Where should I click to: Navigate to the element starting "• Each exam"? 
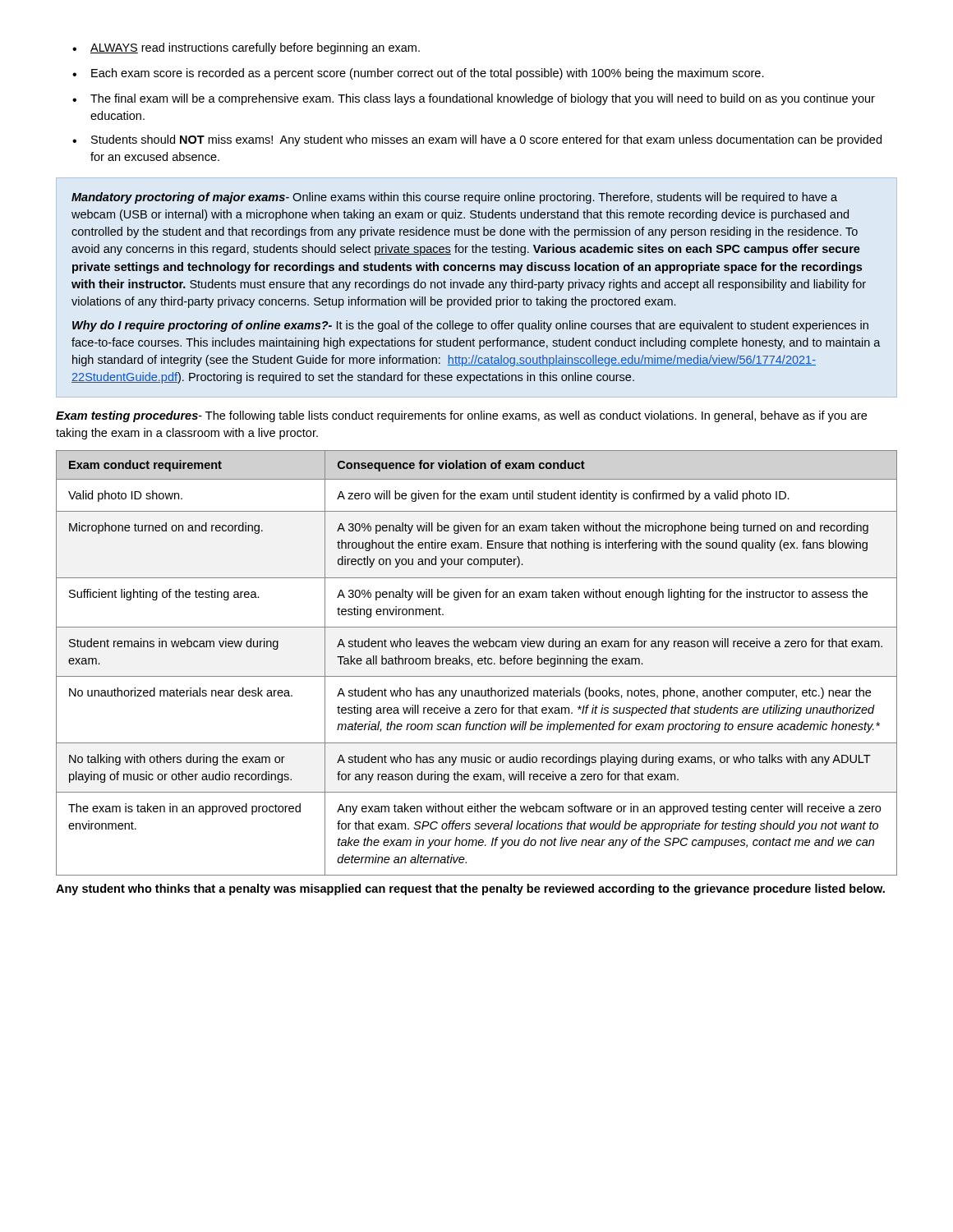click(485, 75)
